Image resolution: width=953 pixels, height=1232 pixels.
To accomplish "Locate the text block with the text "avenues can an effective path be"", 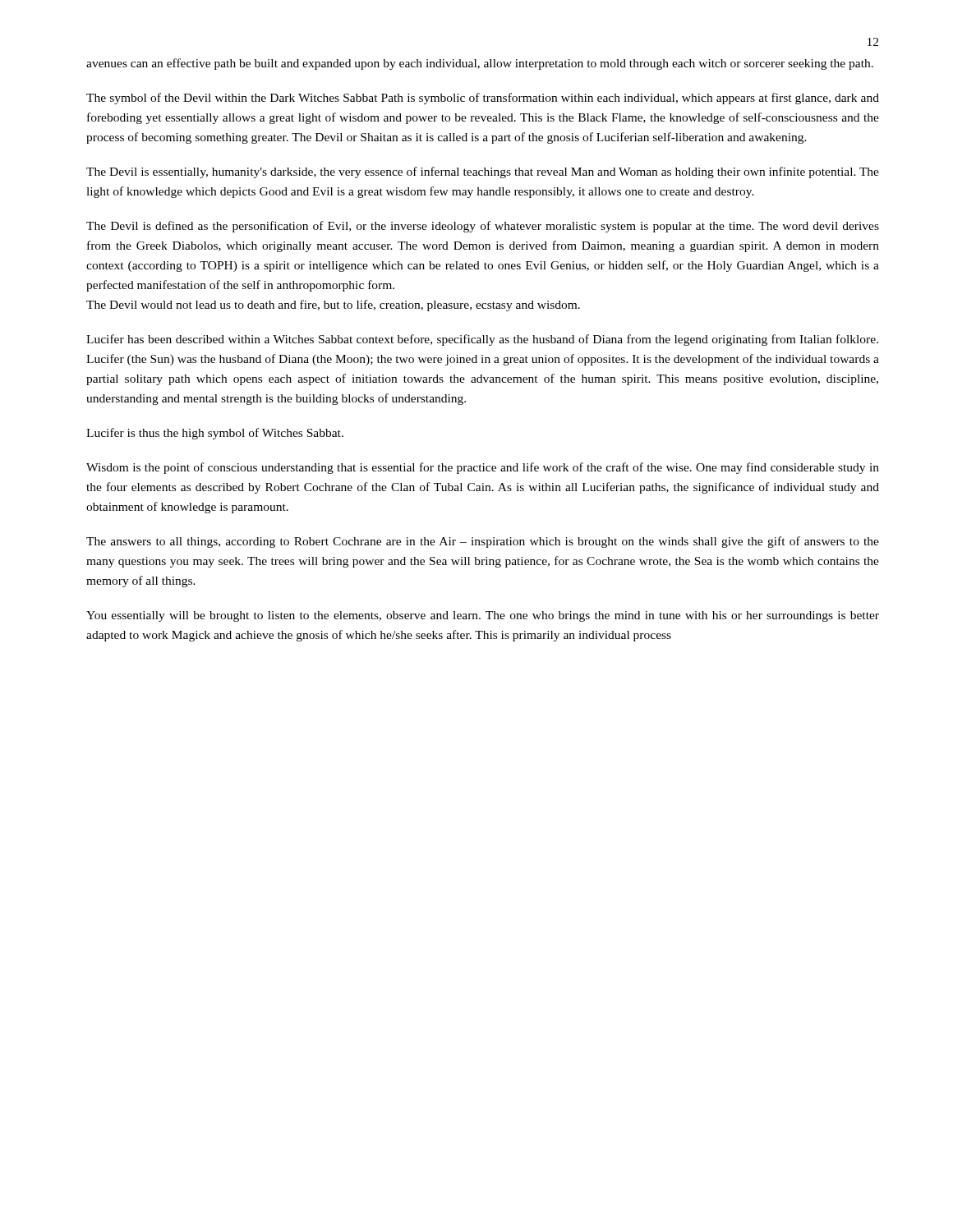I will pos(480,63).
